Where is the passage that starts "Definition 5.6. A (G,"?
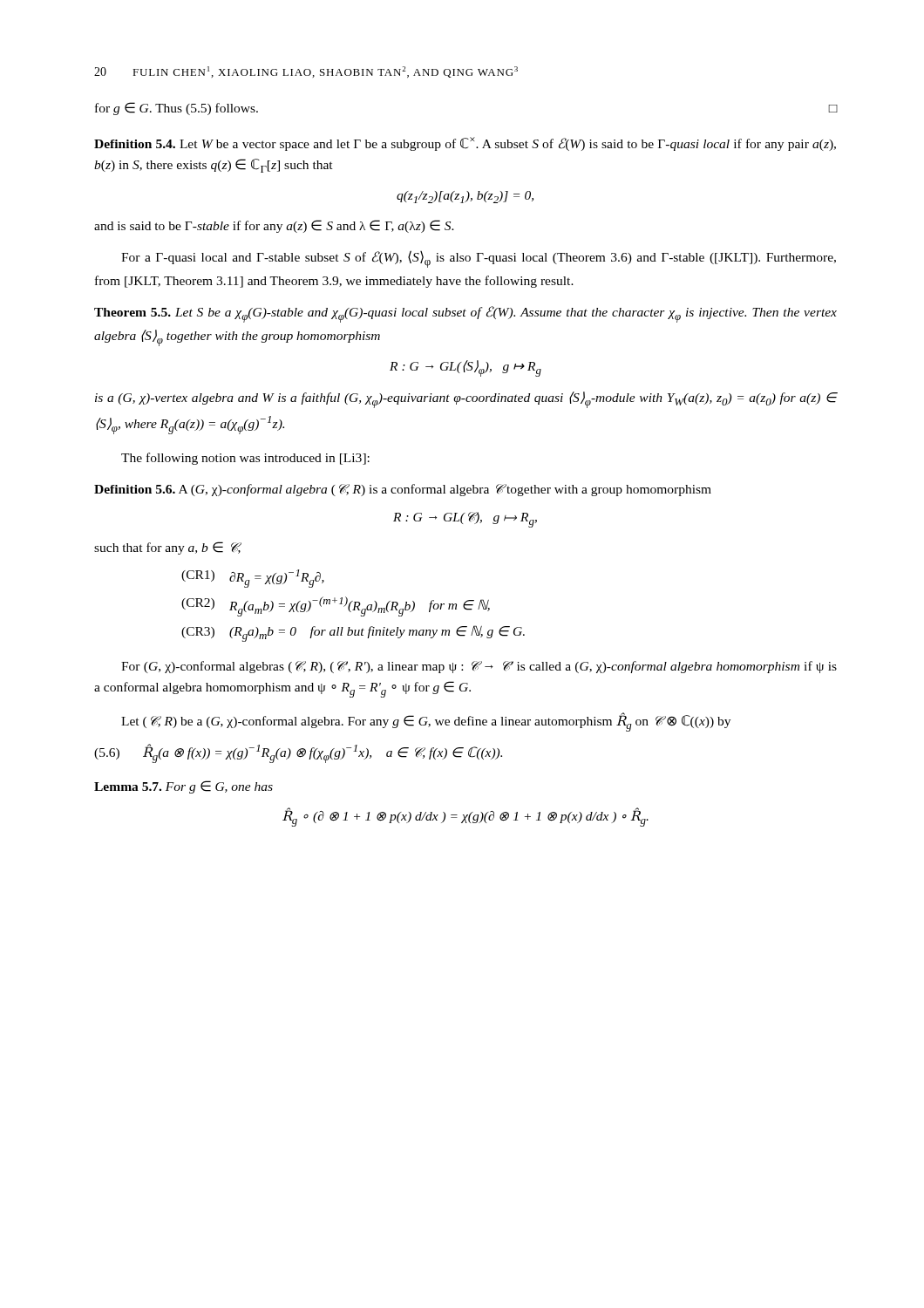 [403, 490]
